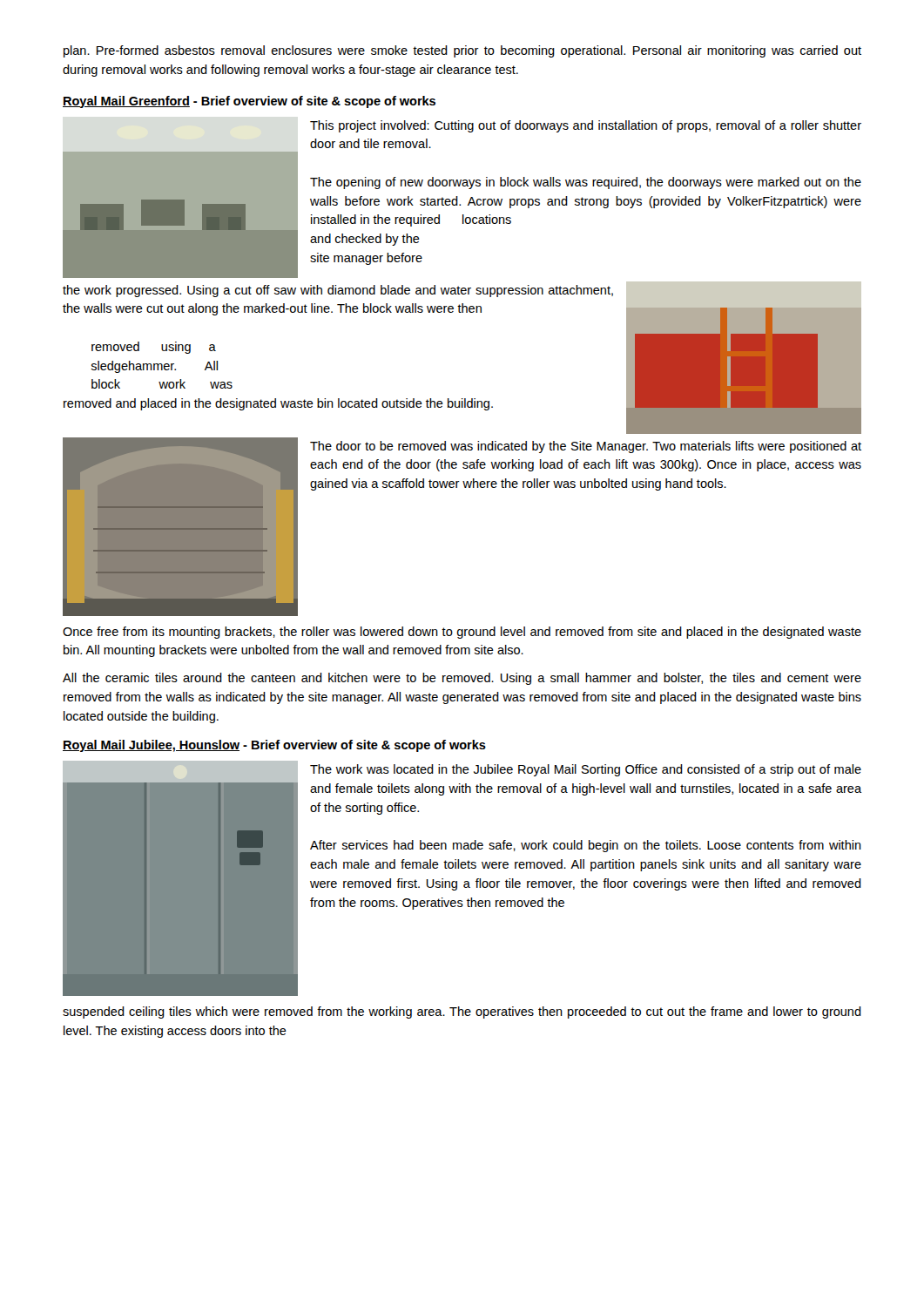Click on the text starting "All the ceramic tiles around"
Viewport: 924px width, 1307px height.
[x=462, y=697]
